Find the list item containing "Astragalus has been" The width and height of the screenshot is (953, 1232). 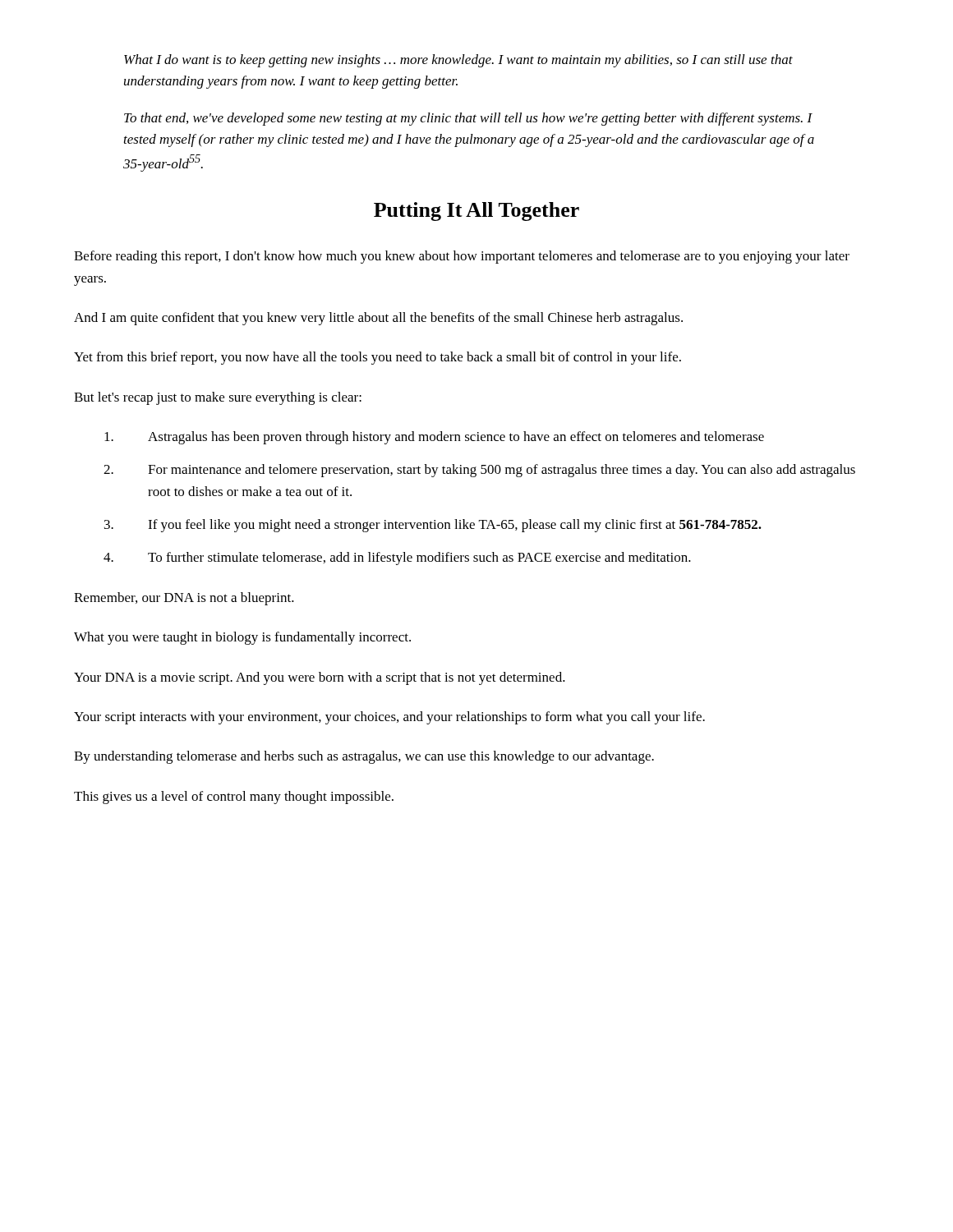[476, 437]
